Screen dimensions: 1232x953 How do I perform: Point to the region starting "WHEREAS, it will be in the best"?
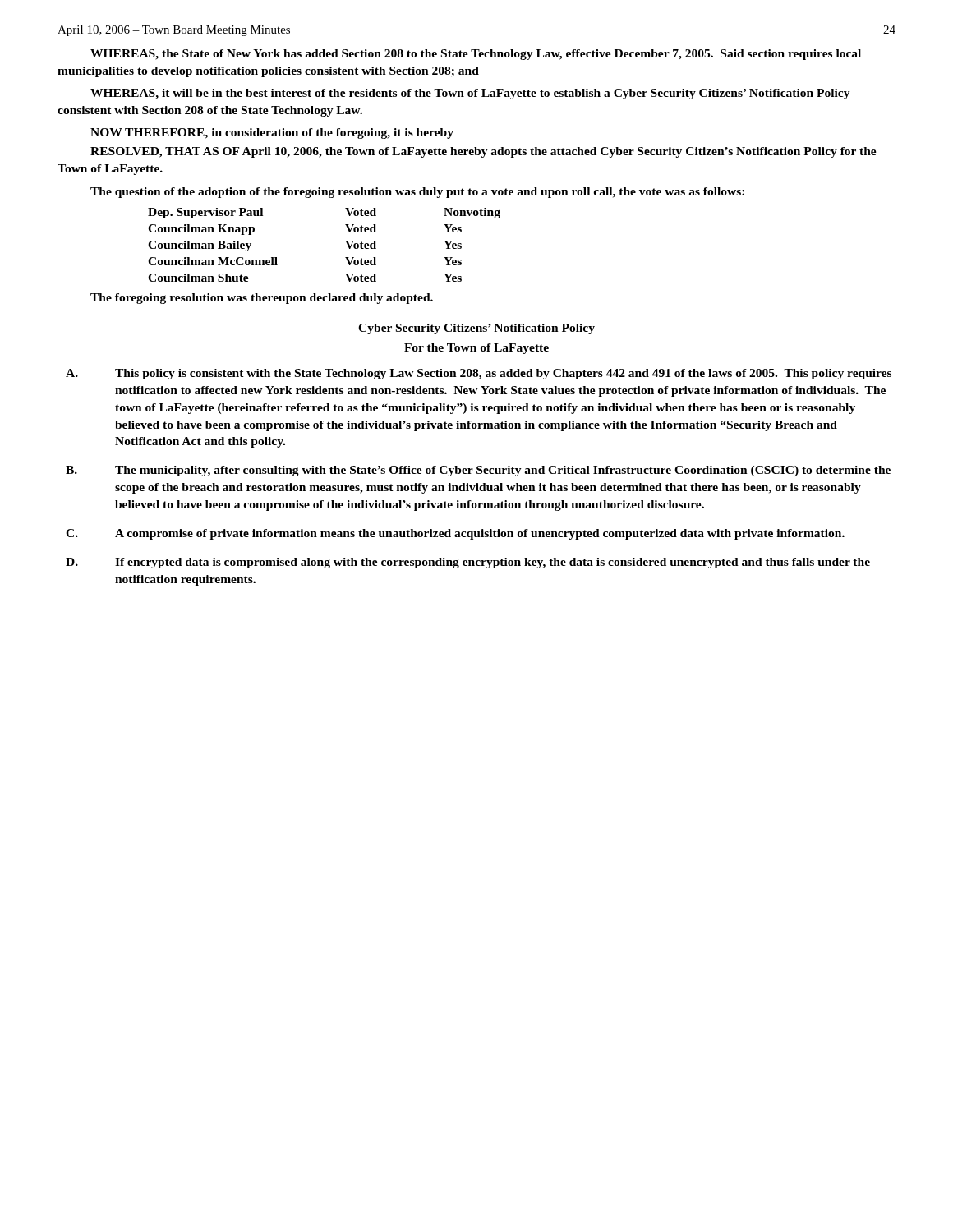[454, 101]
